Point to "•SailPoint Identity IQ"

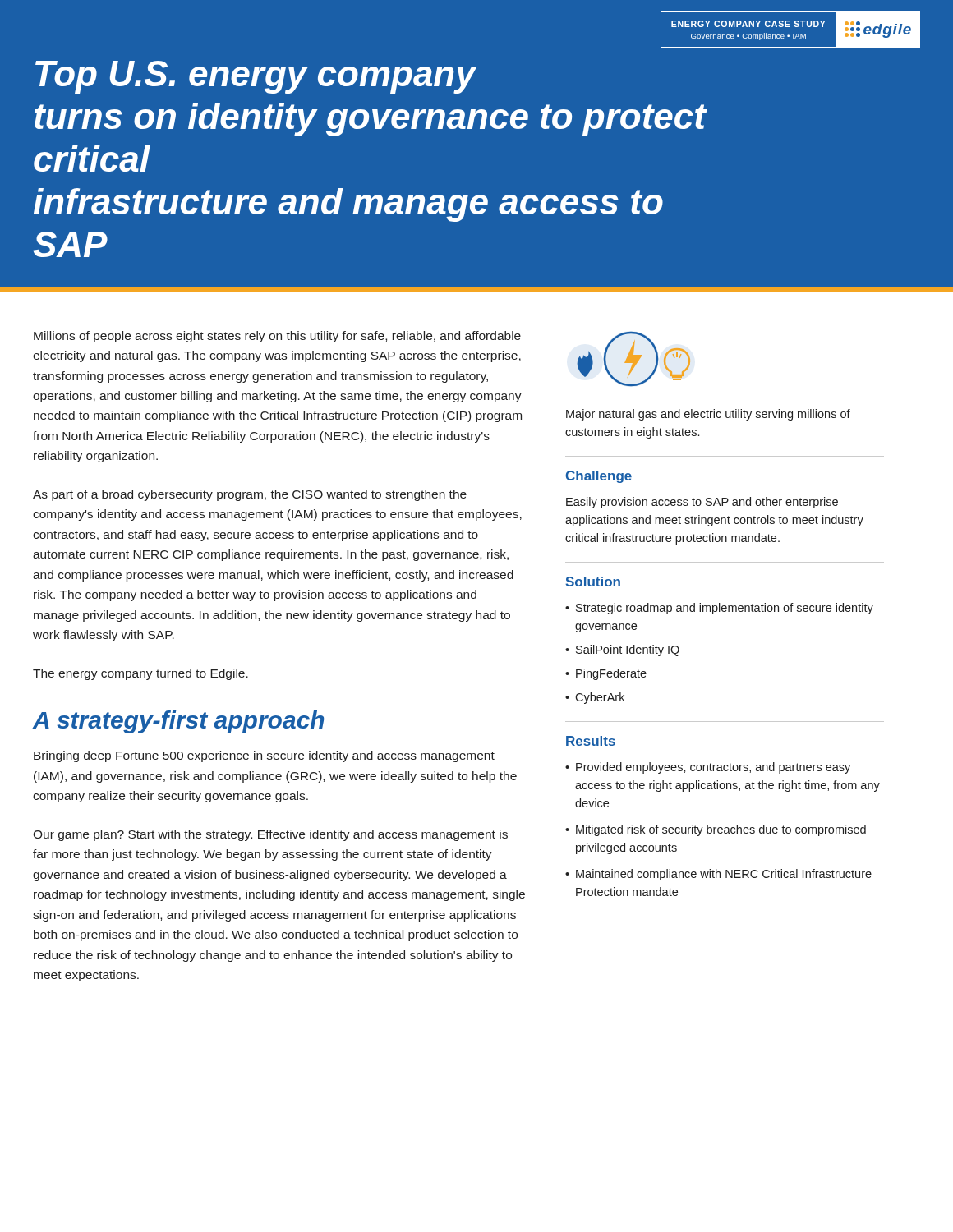pyautogui.click(x=622, y=649)
